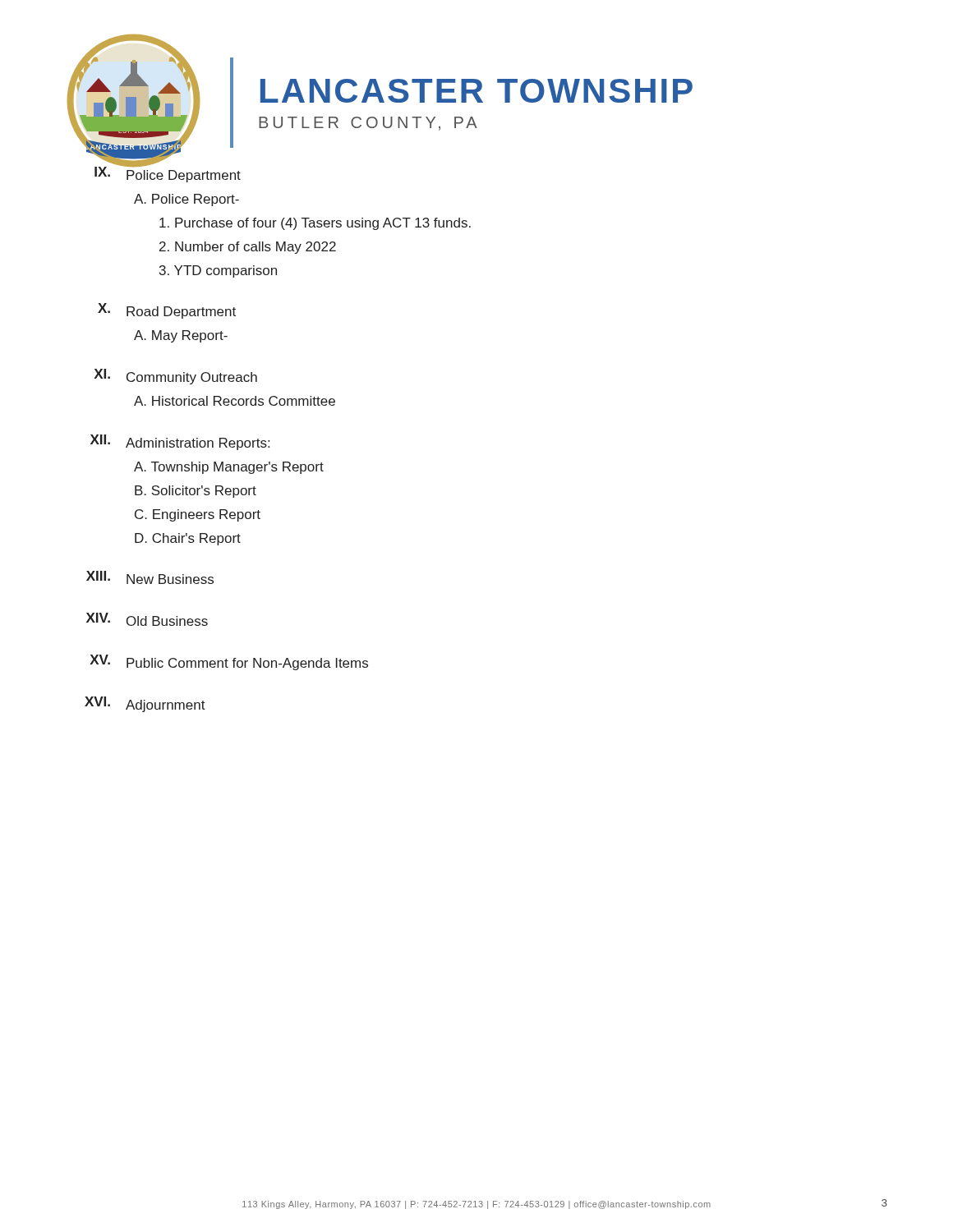
Task: Locate the passage starting "X. Road Department A. May Report-"
Action: click(x=167, y=311)
